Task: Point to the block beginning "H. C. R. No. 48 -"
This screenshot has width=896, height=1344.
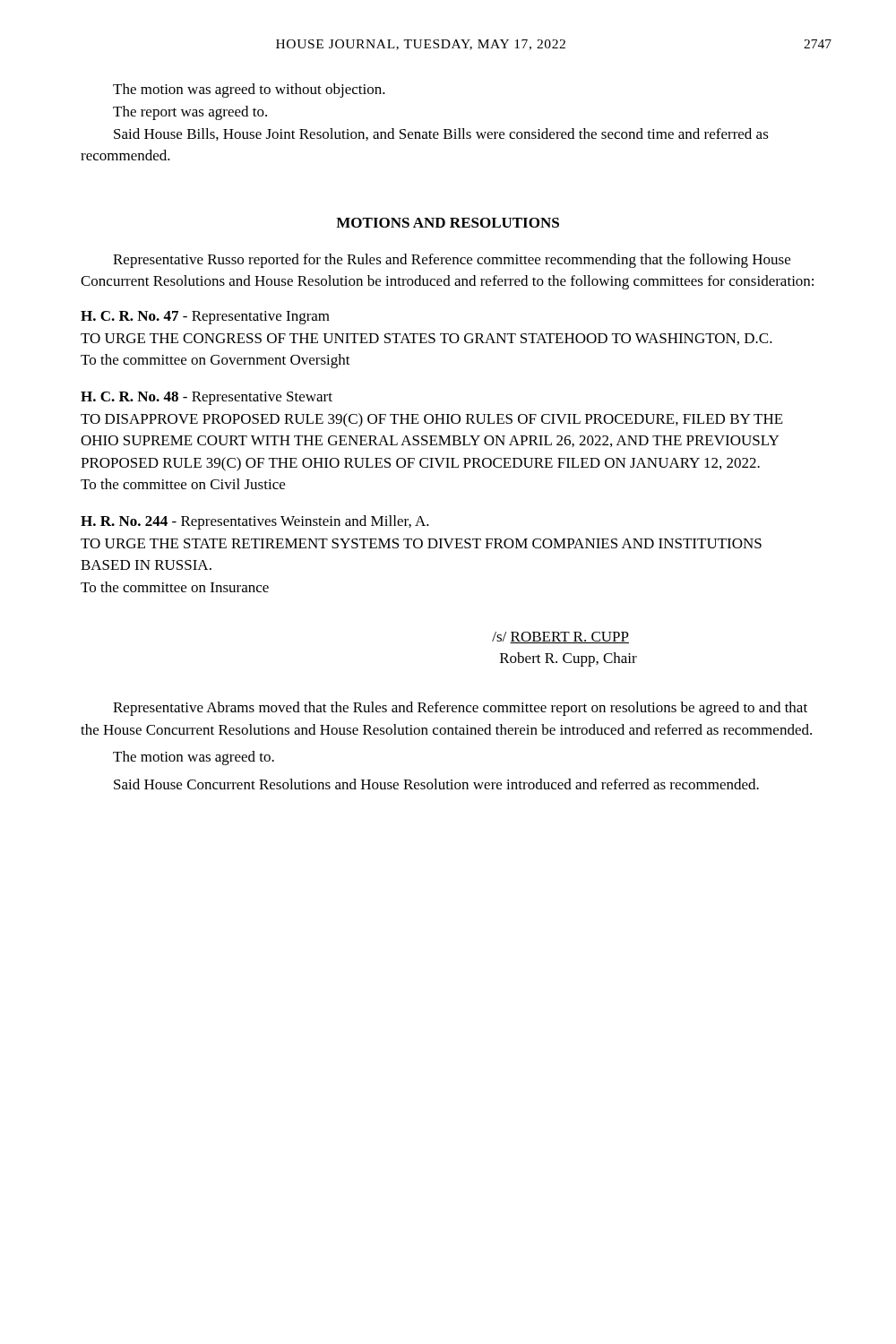Action: click(x=448, y=441)
